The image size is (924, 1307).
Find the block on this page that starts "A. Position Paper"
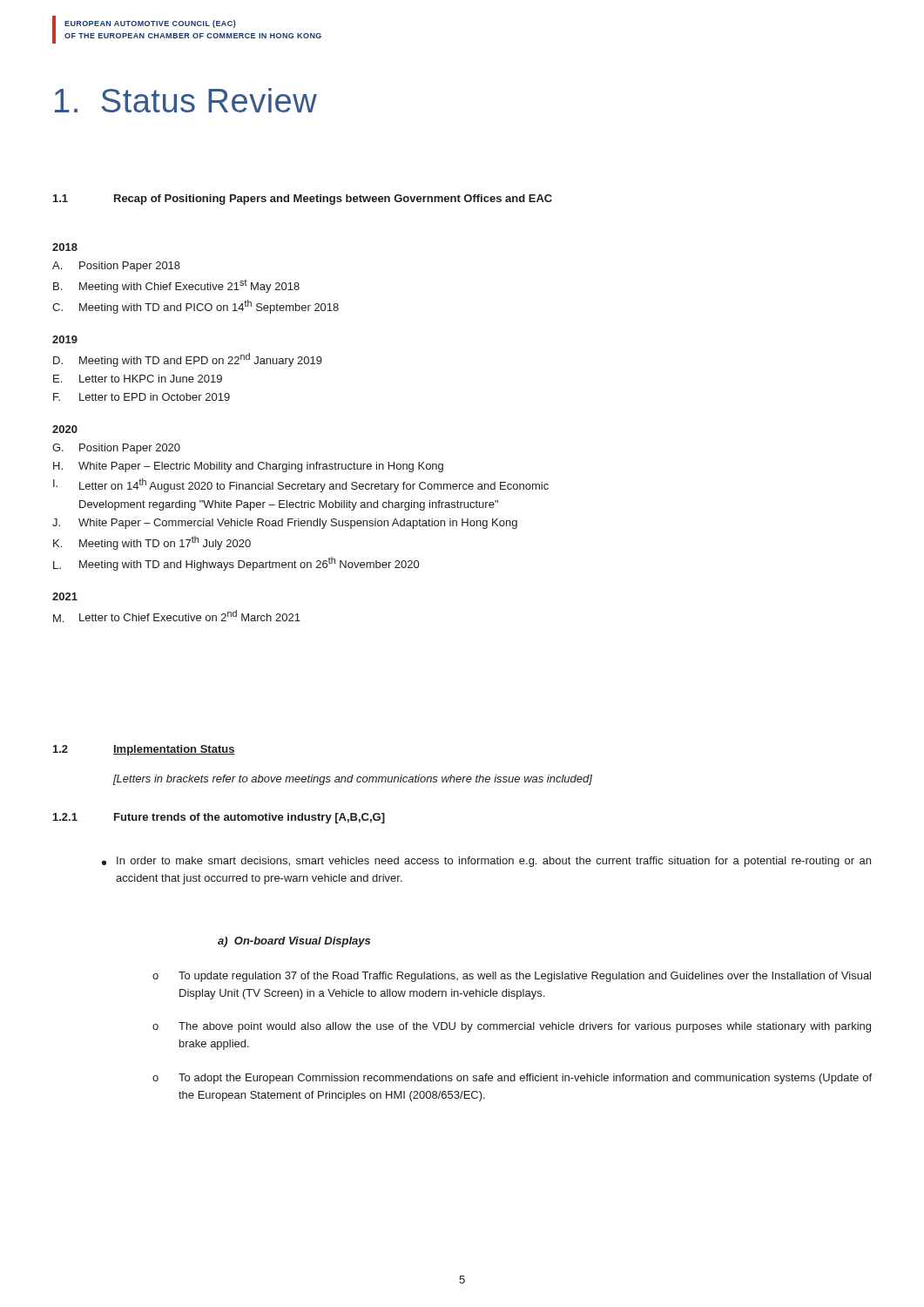pyautogui.click(x=116, y=266)
